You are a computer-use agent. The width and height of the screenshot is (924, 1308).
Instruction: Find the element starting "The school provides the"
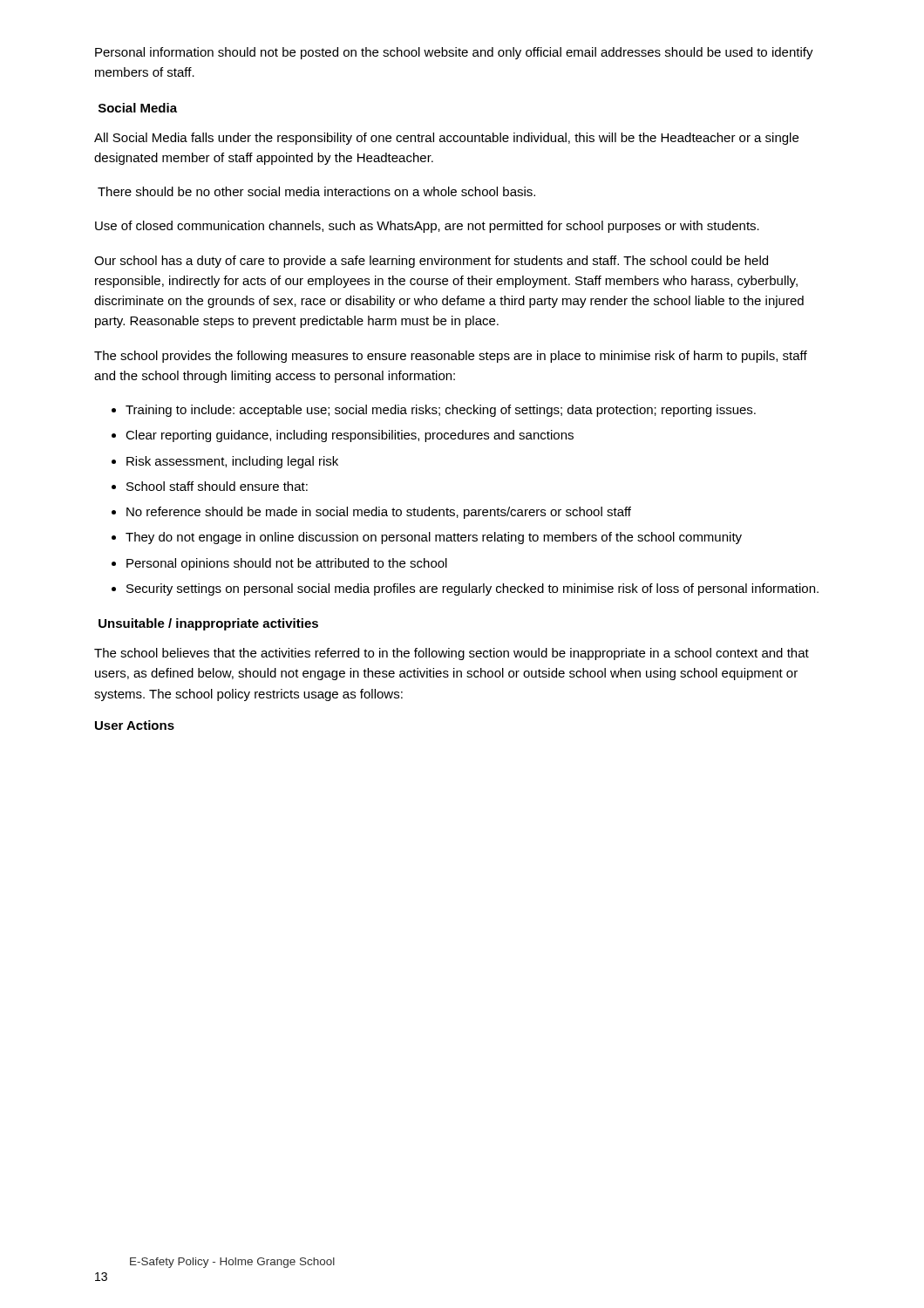tap(450, 365)
